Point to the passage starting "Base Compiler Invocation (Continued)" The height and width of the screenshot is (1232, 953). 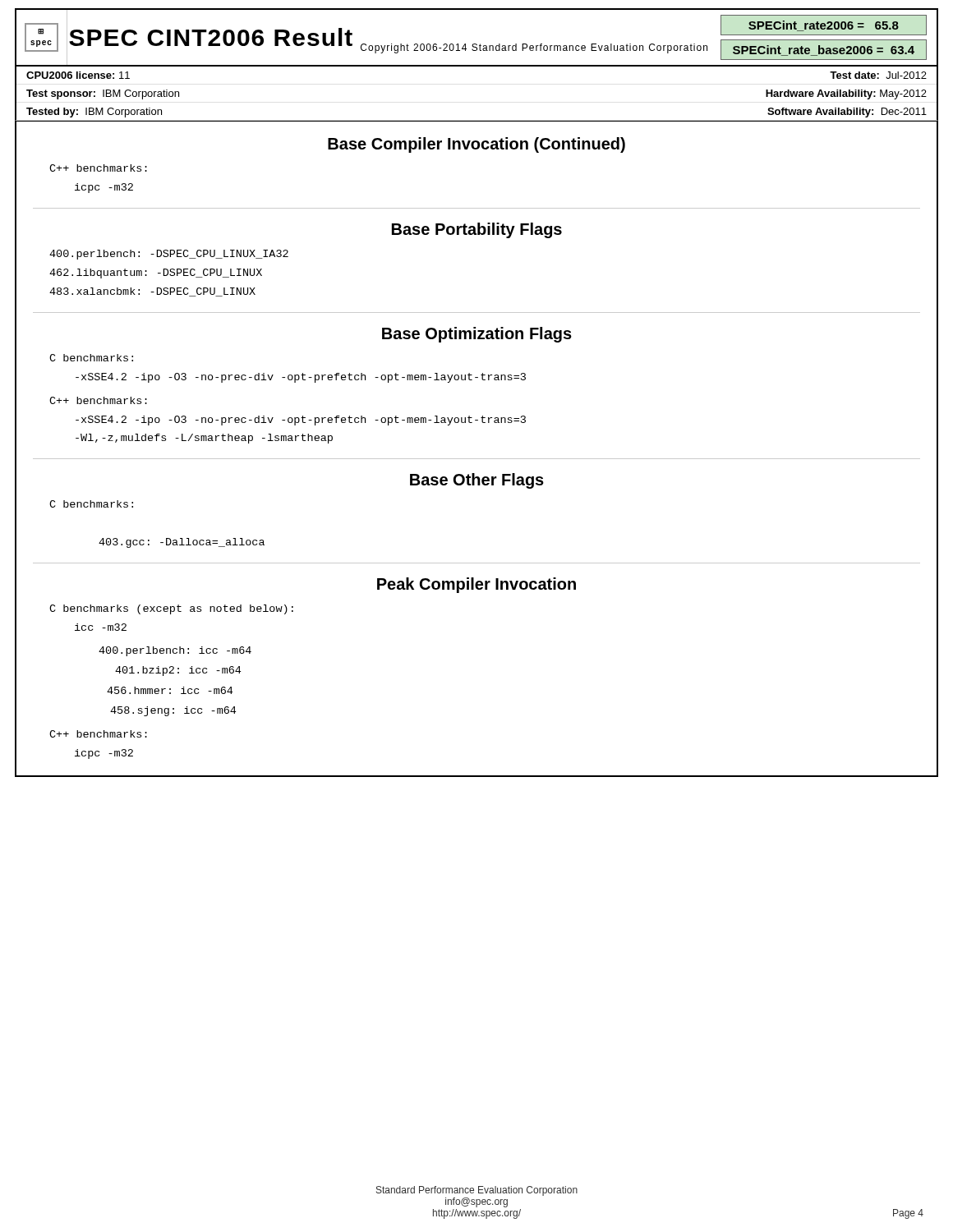click(x=476, y=144)
